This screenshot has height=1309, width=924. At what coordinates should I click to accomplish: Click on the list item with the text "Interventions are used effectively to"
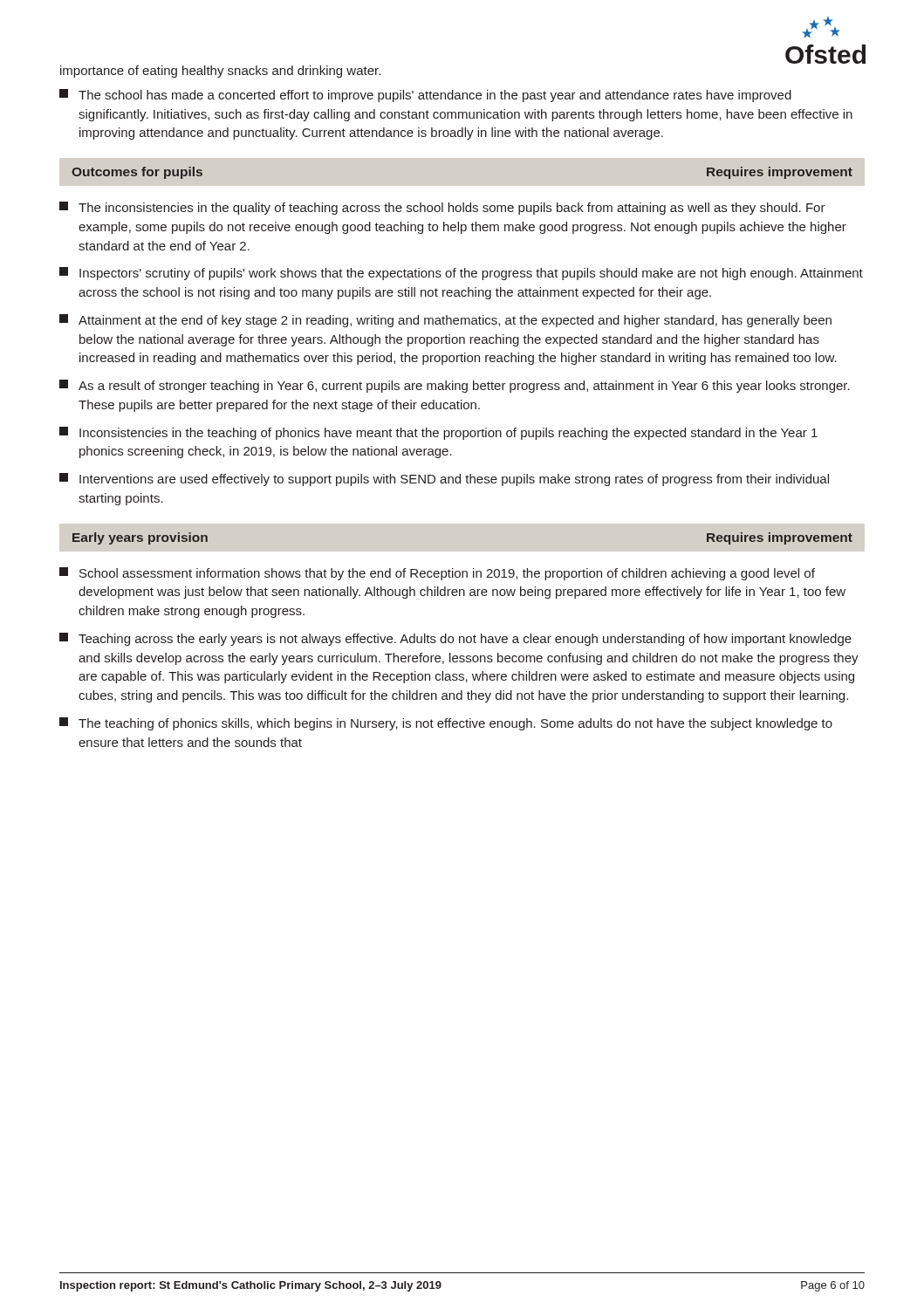[x=462, y=489]
